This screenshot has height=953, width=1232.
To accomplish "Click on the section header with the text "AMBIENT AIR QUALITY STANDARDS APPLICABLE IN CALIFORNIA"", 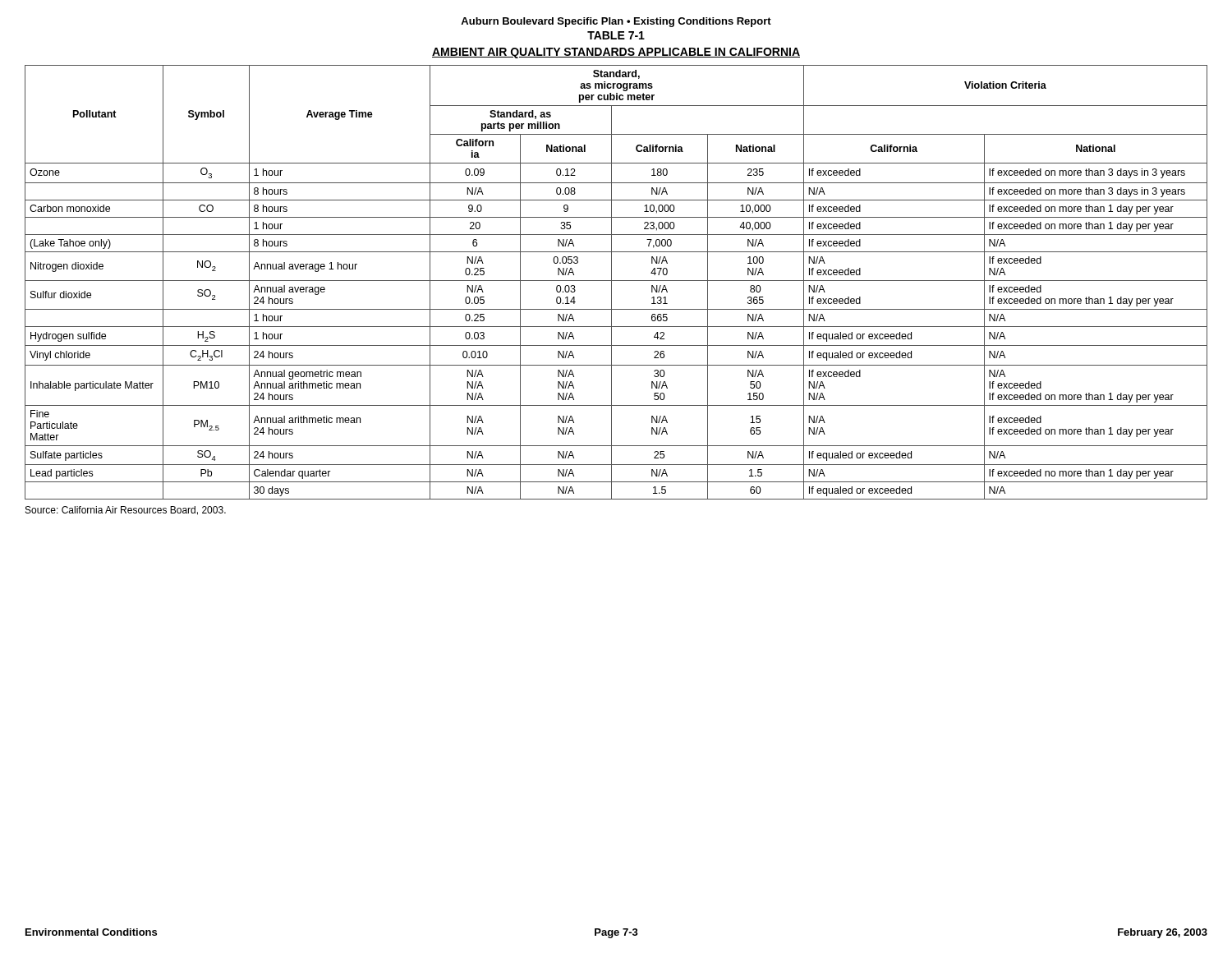I will tap(616, 52).
